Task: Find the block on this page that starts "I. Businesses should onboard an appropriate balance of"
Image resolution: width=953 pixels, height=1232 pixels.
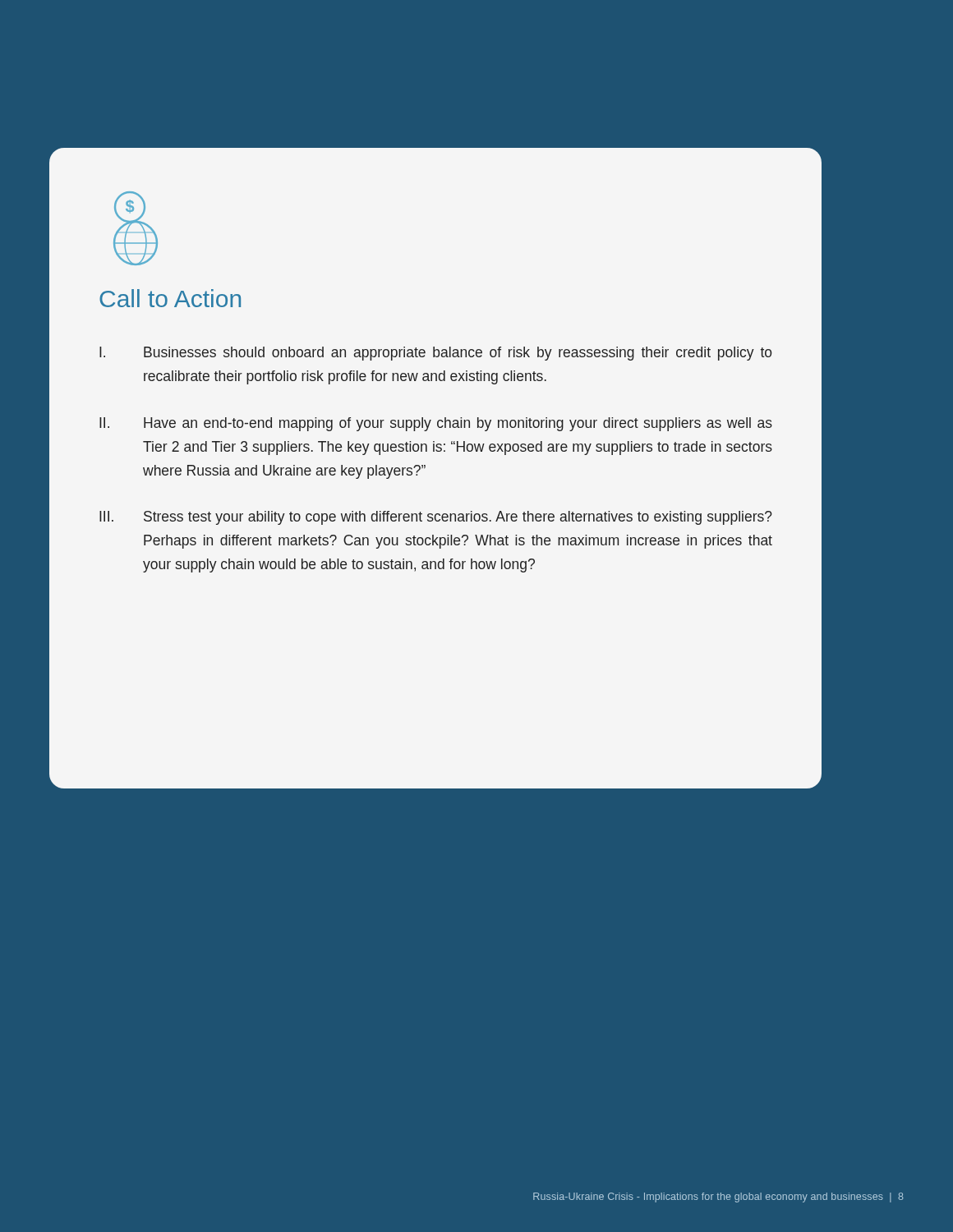Action: pyautogui.click(x=435, y=365)
